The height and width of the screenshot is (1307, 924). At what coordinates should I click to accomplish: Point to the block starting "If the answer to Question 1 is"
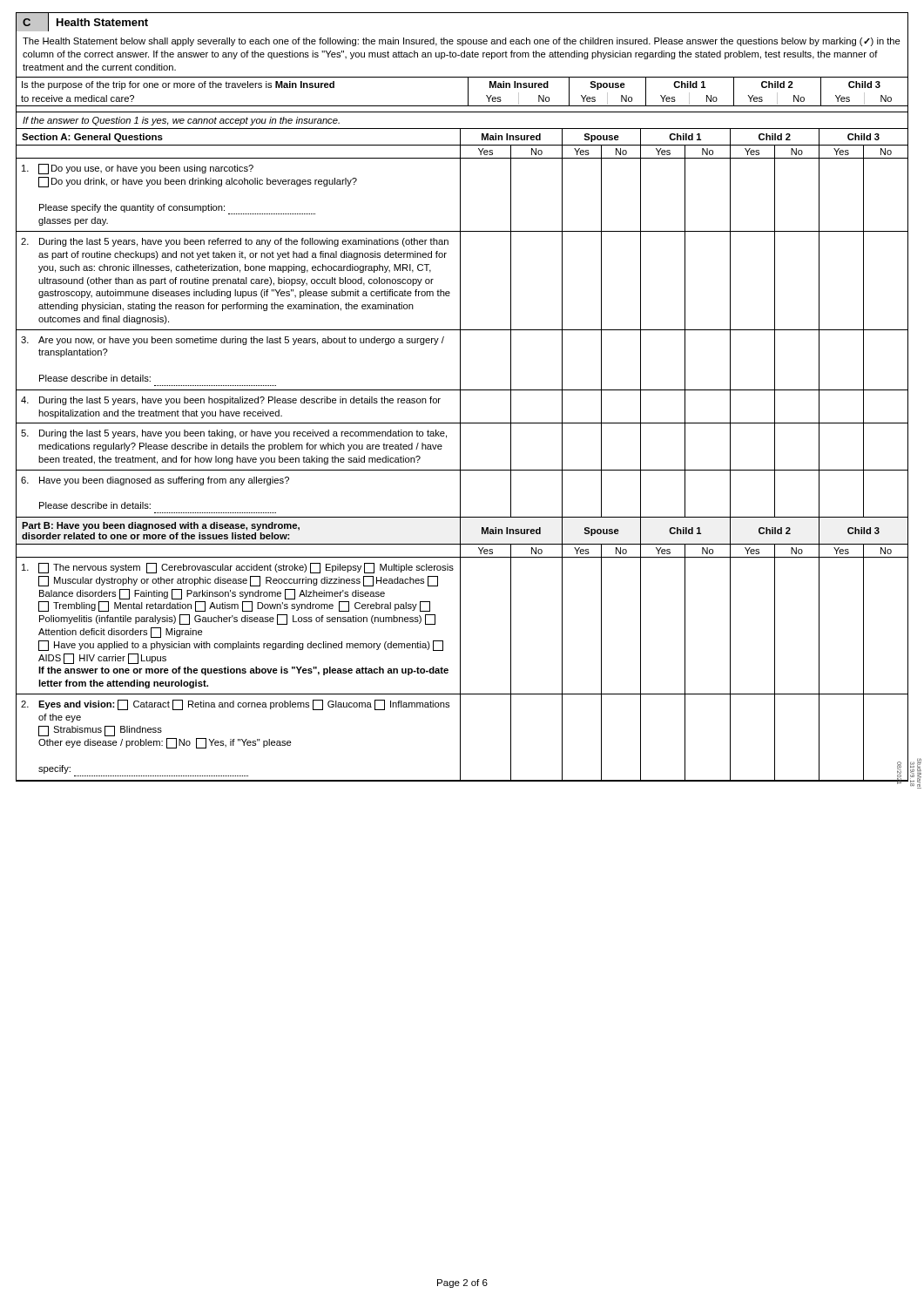pos(182,121)
